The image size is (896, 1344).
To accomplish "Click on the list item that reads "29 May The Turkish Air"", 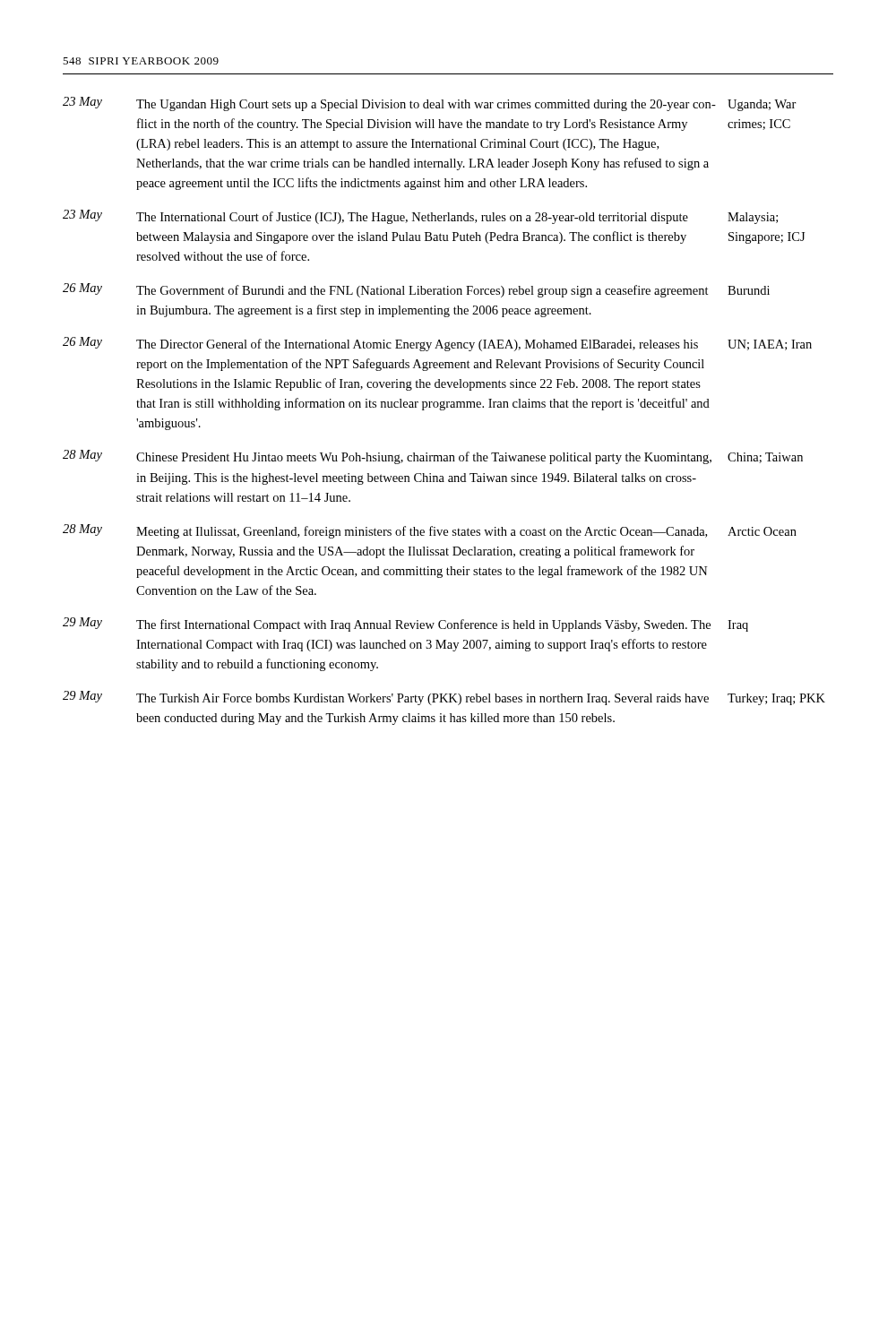I will (448, 708).
